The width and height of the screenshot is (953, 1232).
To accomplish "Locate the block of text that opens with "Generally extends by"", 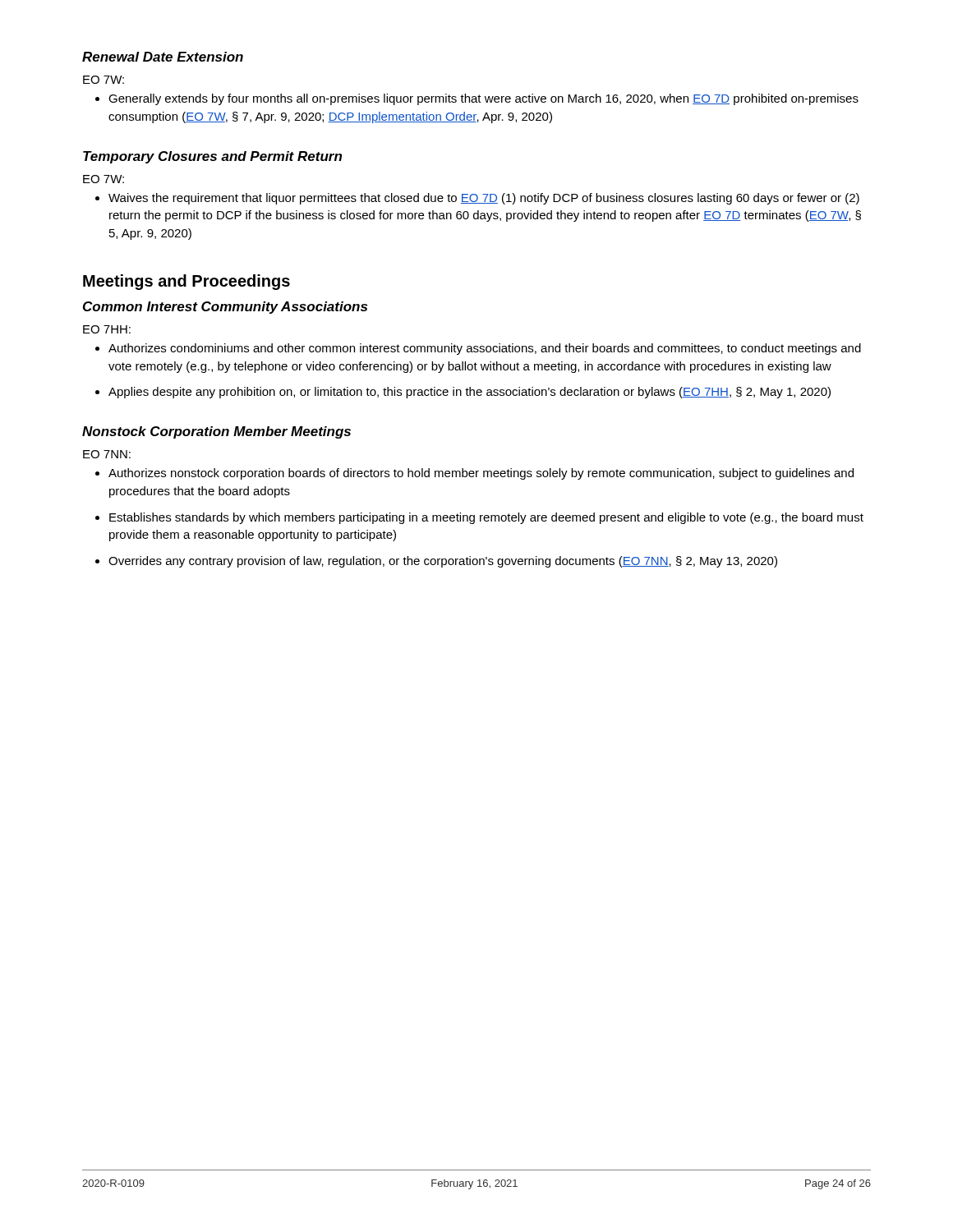I will click(476, 107).
